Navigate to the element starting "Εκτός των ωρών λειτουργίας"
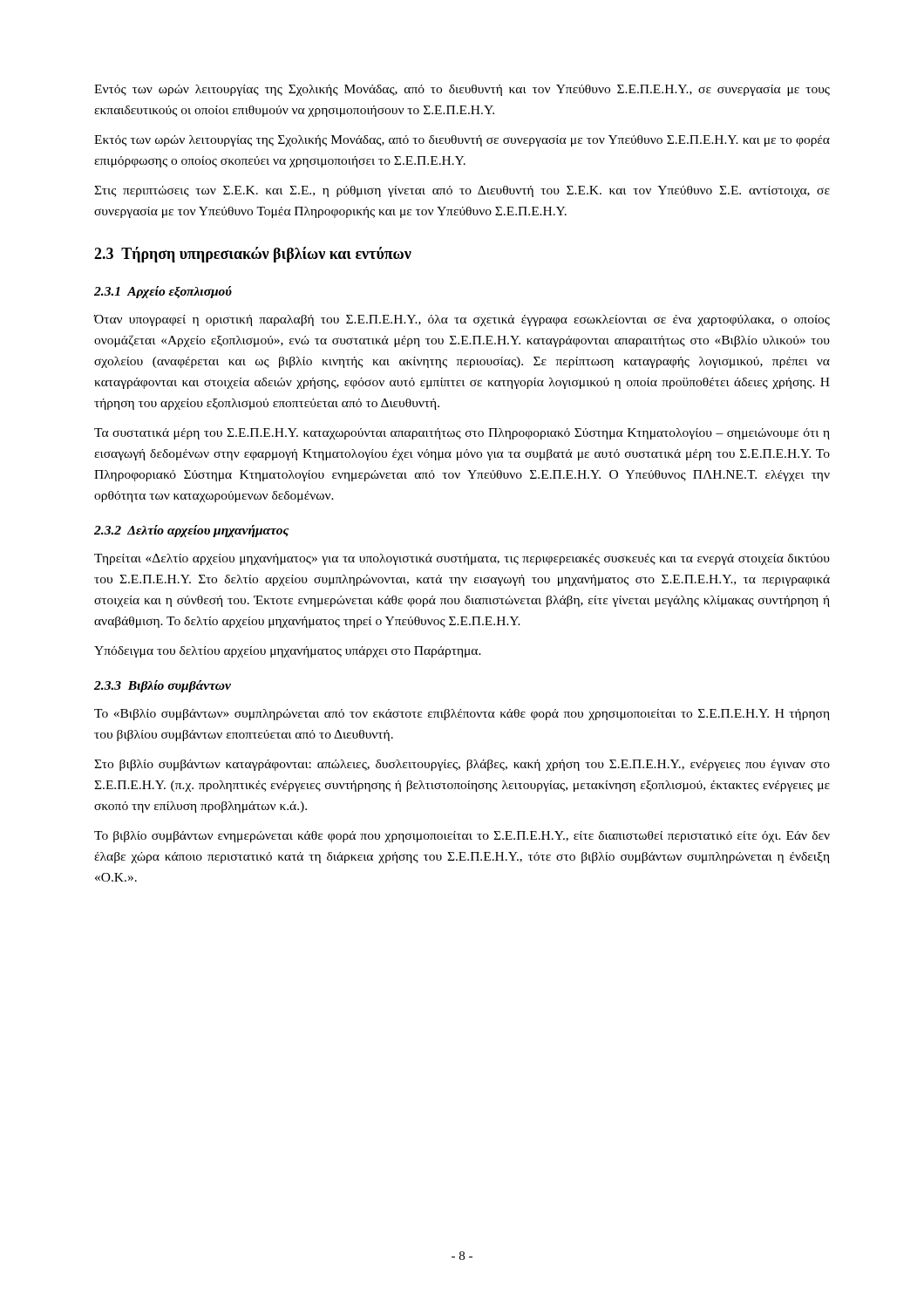The height and width of the screenshot is (1308, 924). click(x=462, y=150)
